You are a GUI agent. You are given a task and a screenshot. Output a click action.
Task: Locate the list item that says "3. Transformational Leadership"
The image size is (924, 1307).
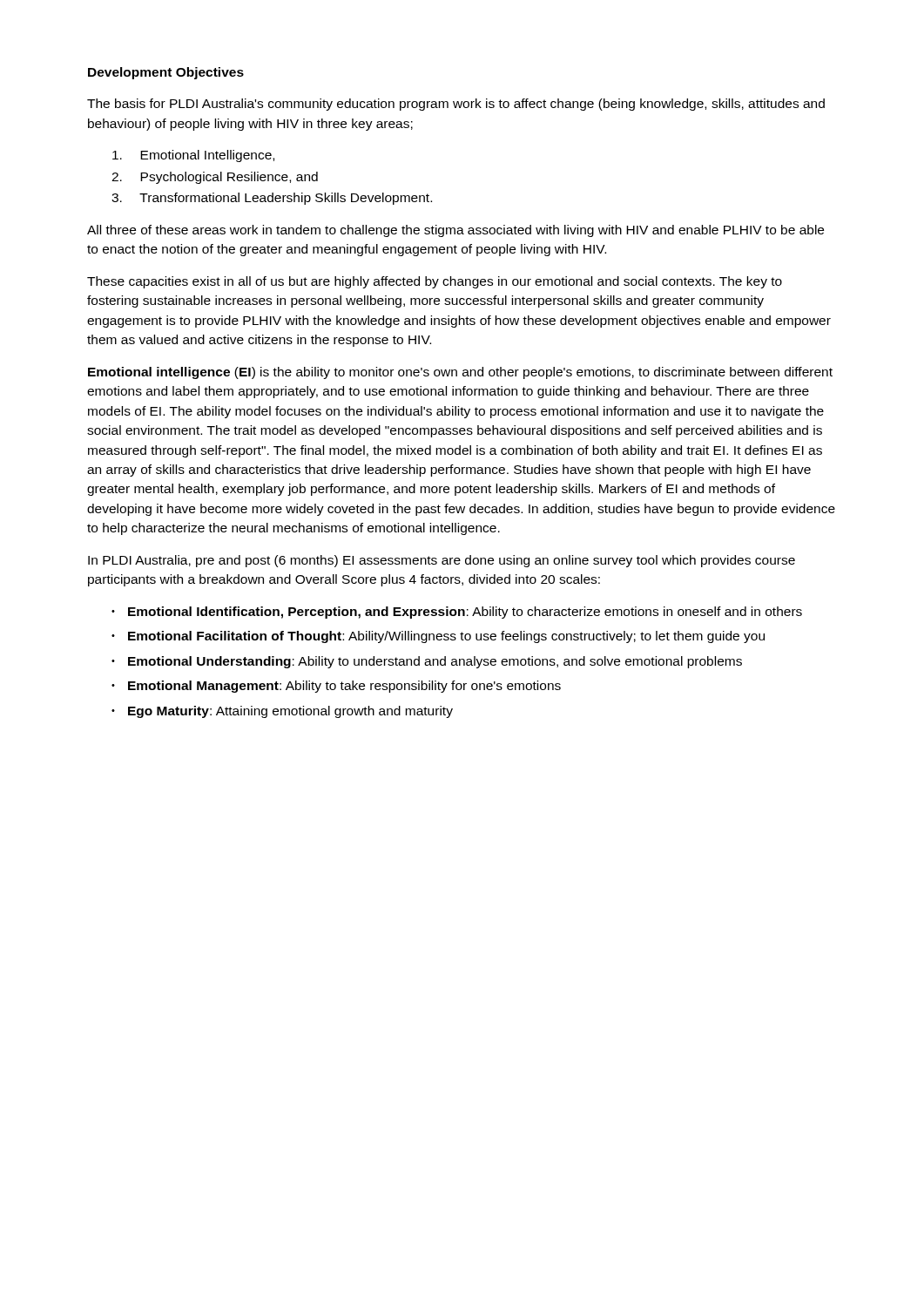pyautogui.click(x=272, y=199)
